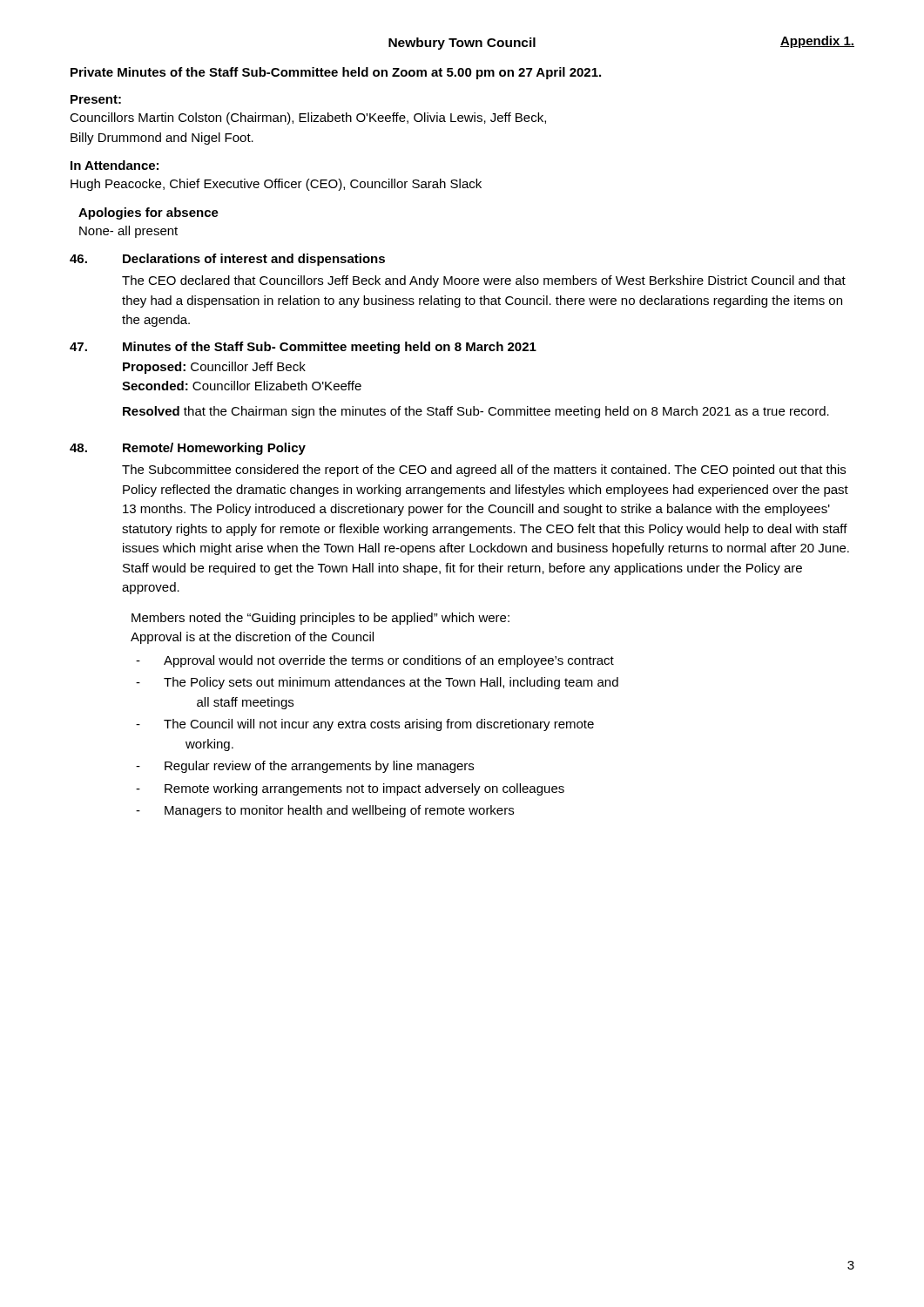The height and width of the screenshot is (1307, 924).
Task: Find the block on this page that starts "- Remote working arrangements not to impact adversely"
Action: (x=492, y=788)
